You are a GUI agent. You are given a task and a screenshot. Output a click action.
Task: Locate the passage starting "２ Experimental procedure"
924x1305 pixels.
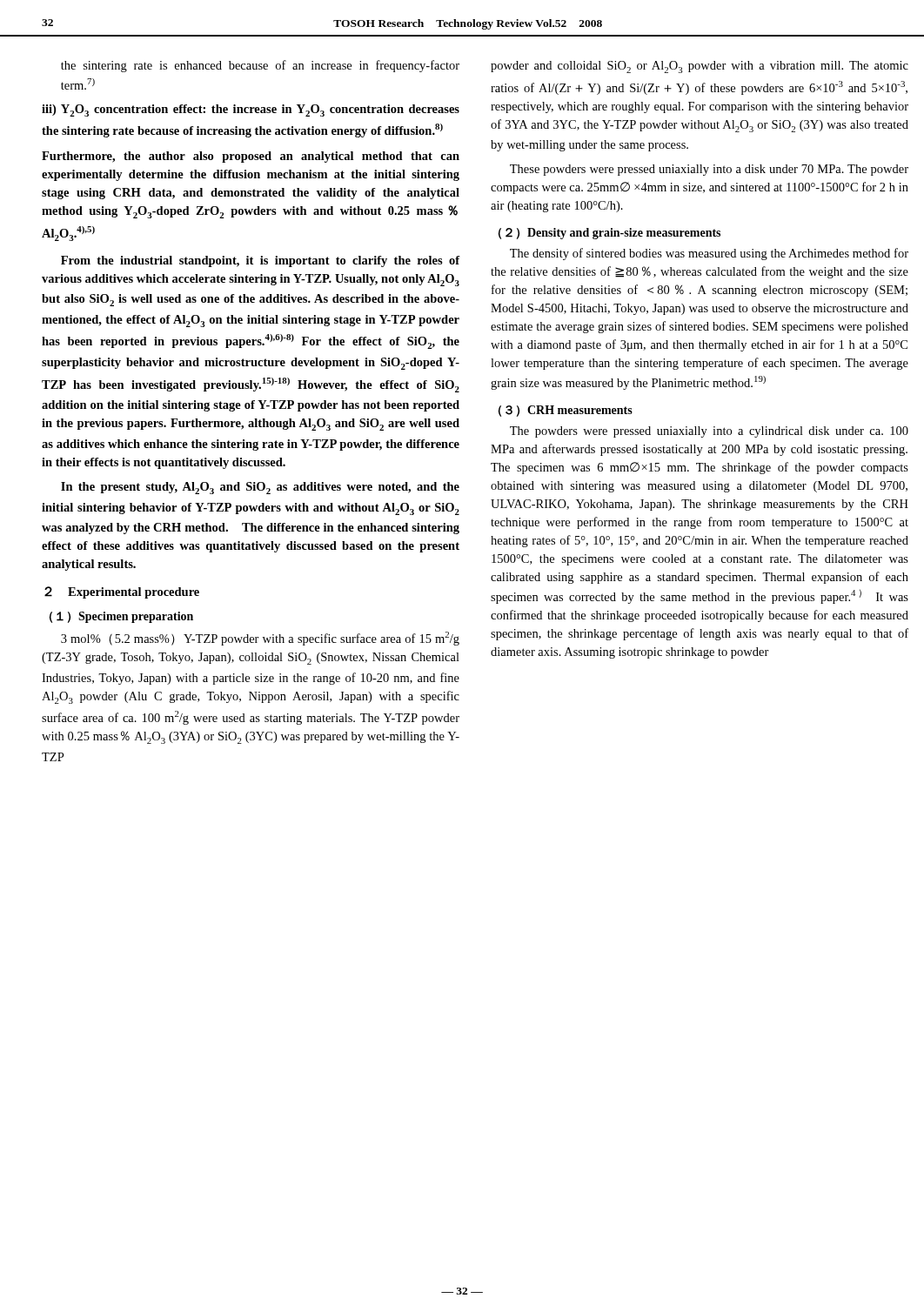(x=122, y=592)
